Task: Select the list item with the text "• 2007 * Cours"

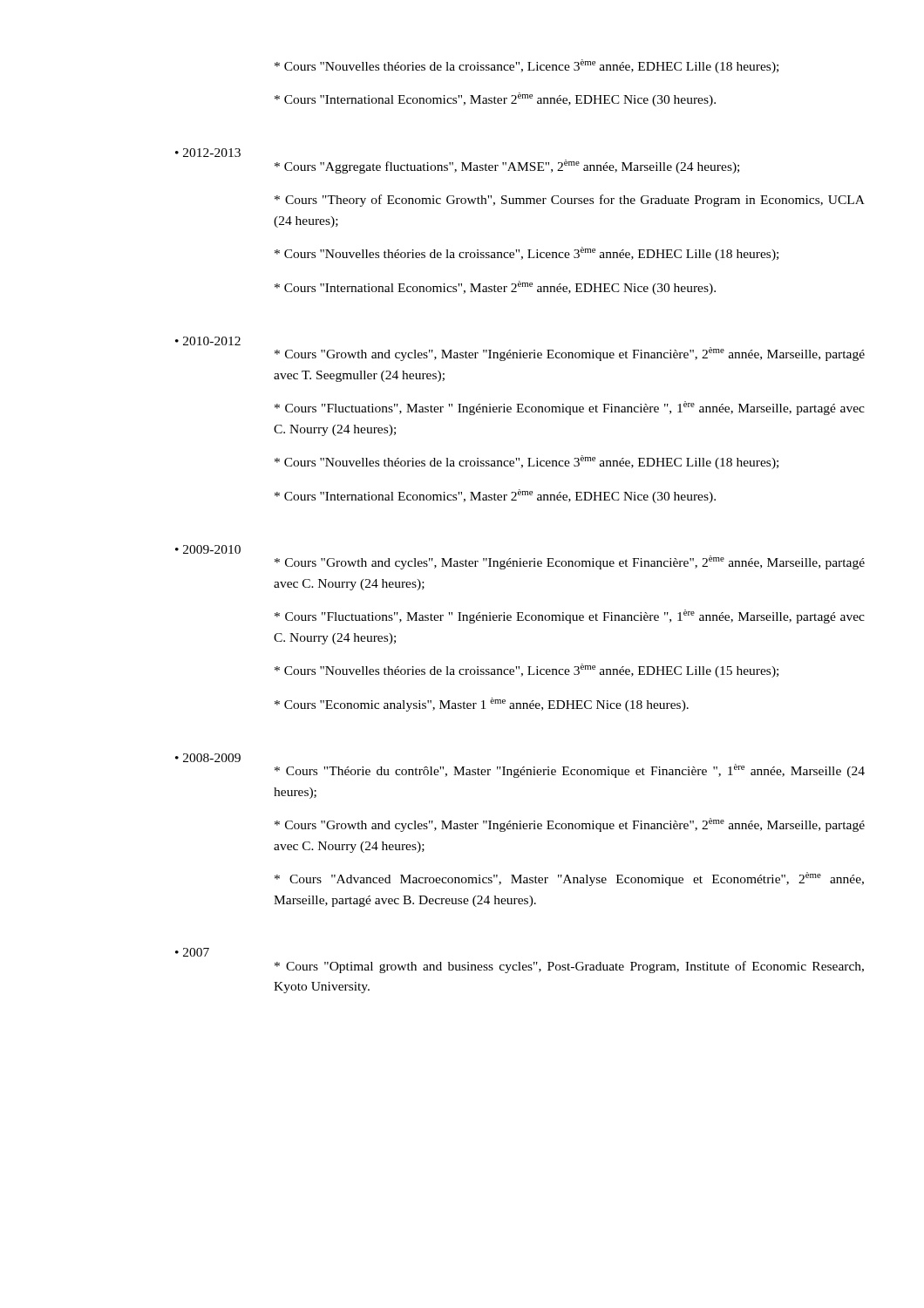Action: (520, 976)
